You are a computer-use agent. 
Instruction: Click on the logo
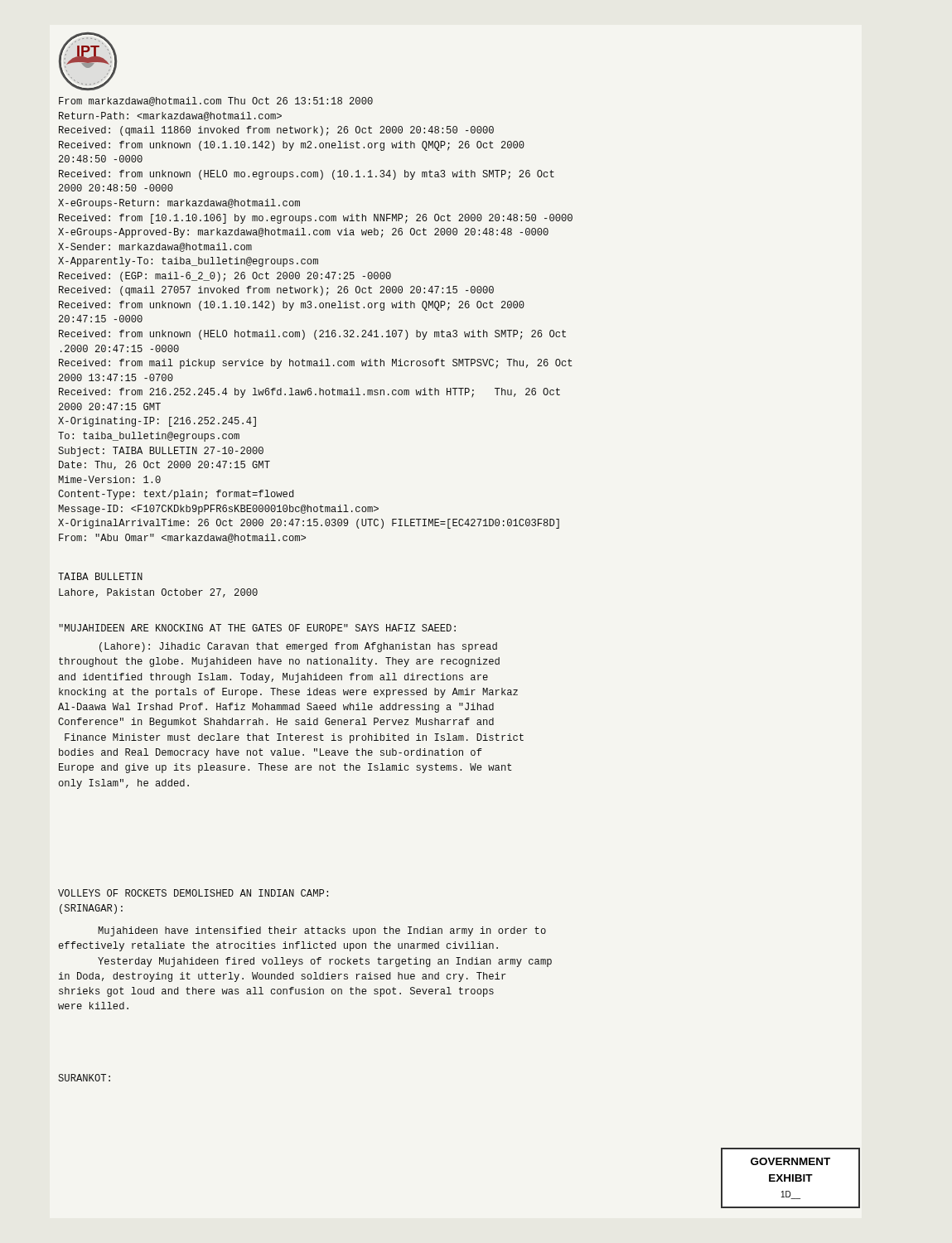point(88,61)
